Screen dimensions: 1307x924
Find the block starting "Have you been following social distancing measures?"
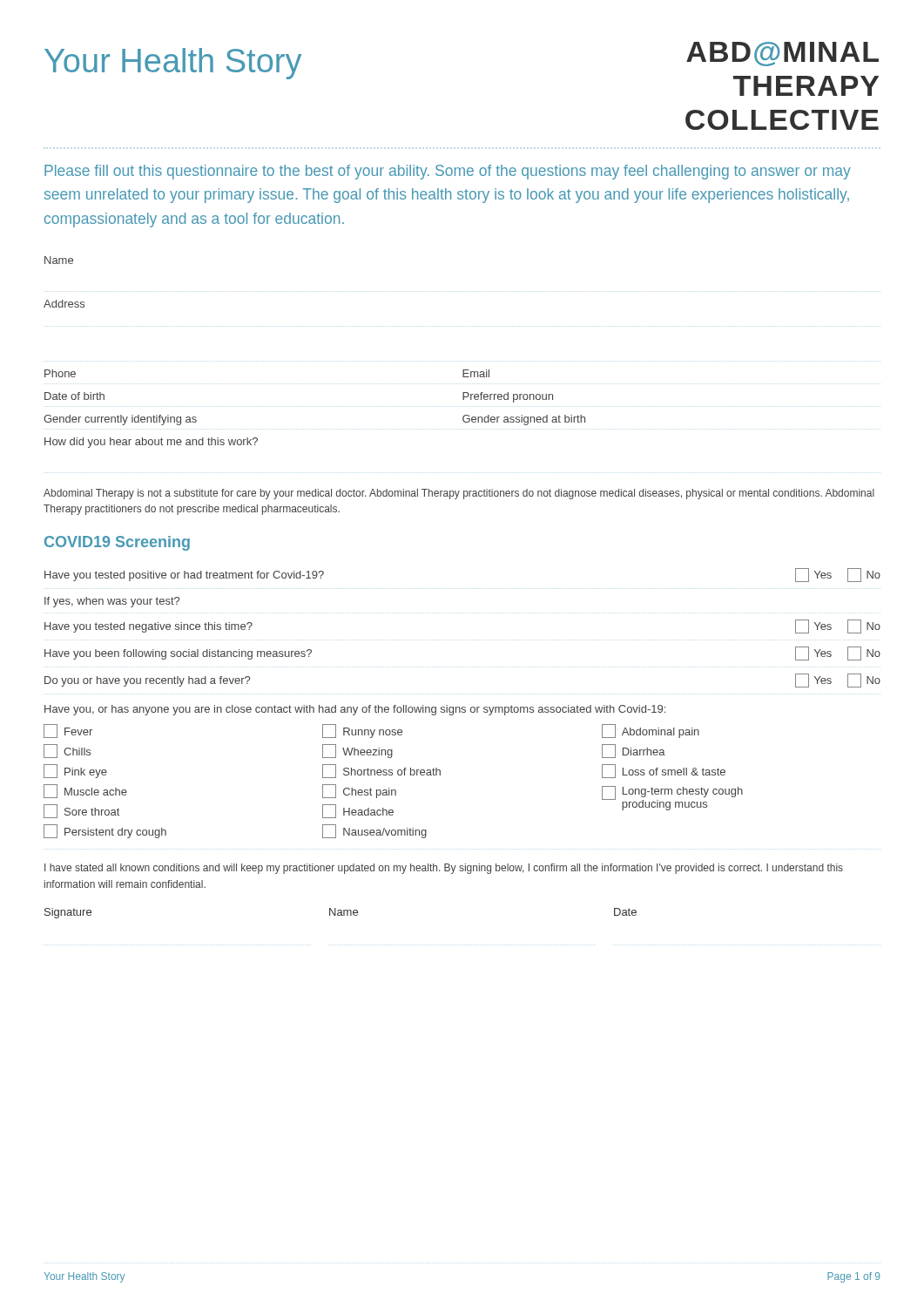click(178, 653)
